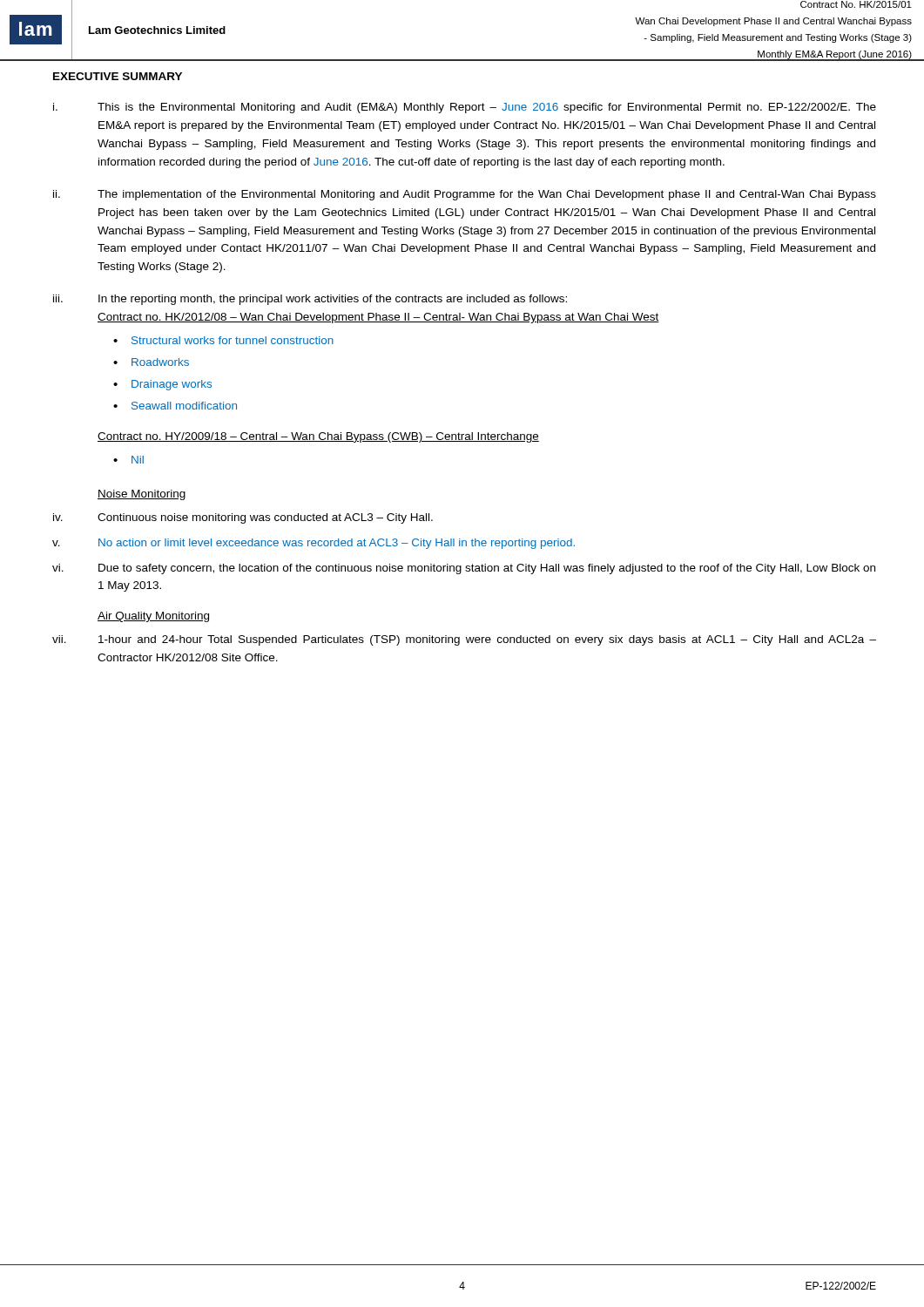Locate the list item containing "ii. The implementation of the"
Viewport: 924px width, 1307px height.
click(464, 231)
